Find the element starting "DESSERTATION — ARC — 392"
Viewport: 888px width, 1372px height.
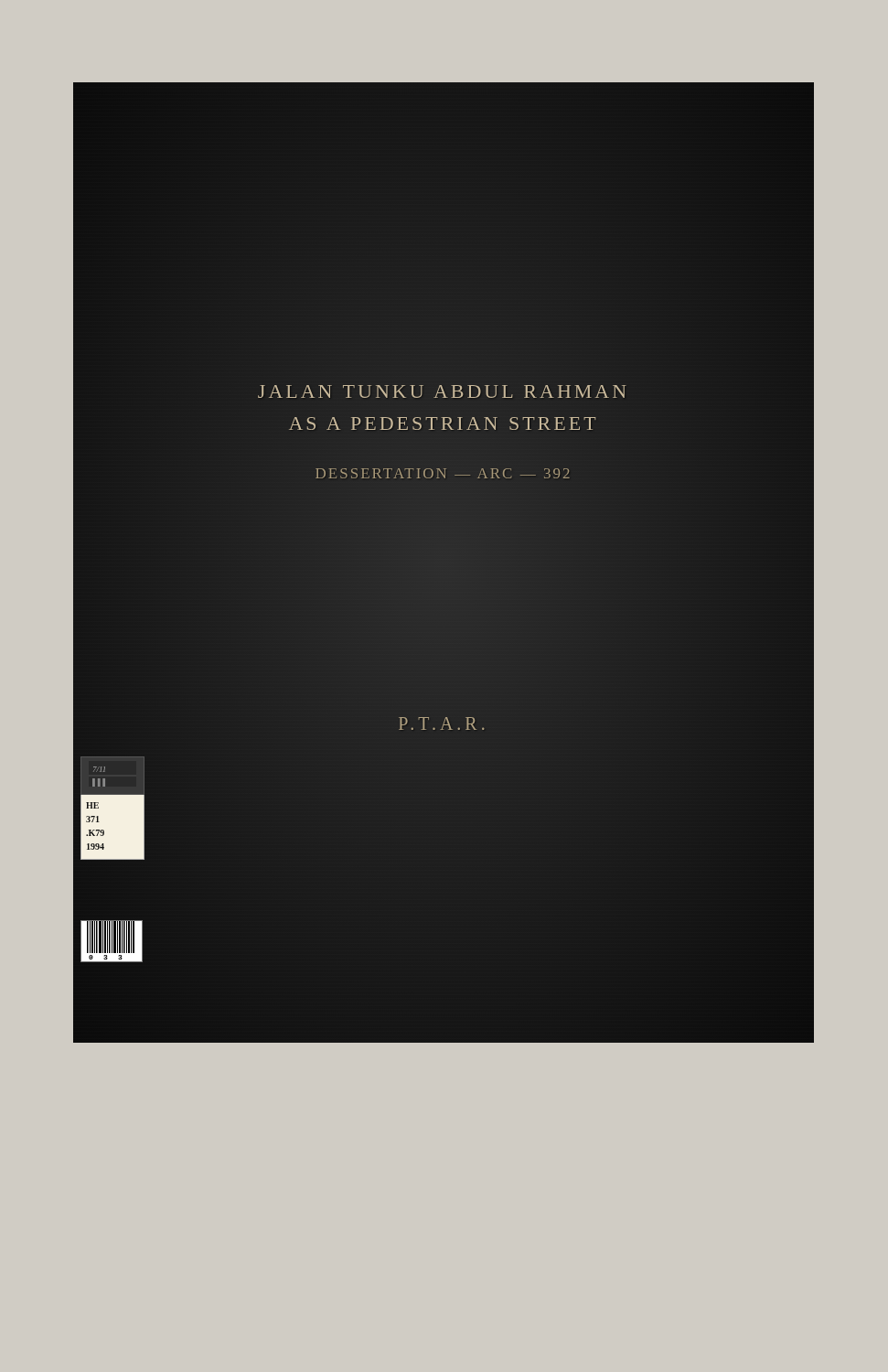coord(444,474)
